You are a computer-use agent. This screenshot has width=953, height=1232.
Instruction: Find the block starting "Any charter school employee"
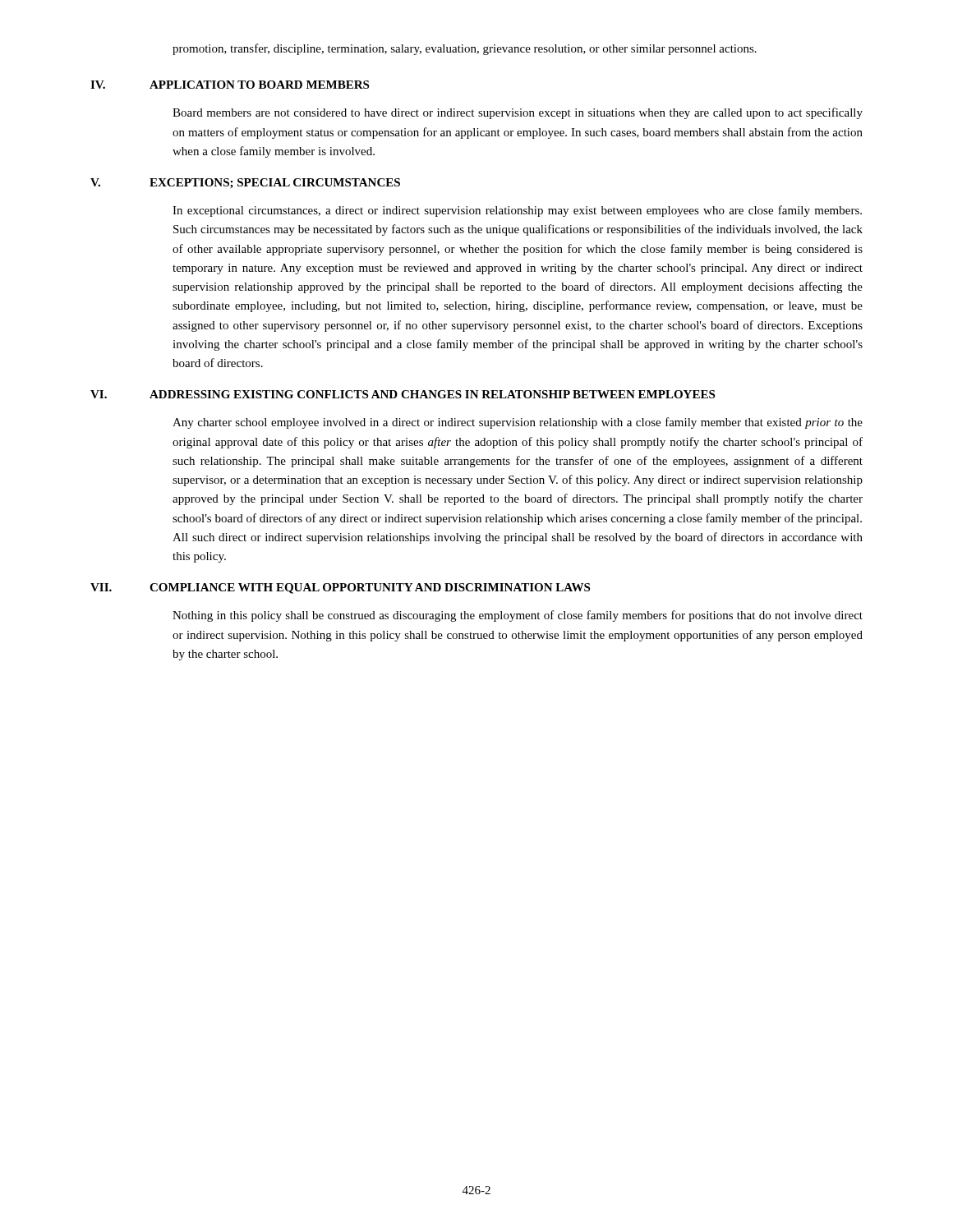pyautogui.click(x=518, y=489)
